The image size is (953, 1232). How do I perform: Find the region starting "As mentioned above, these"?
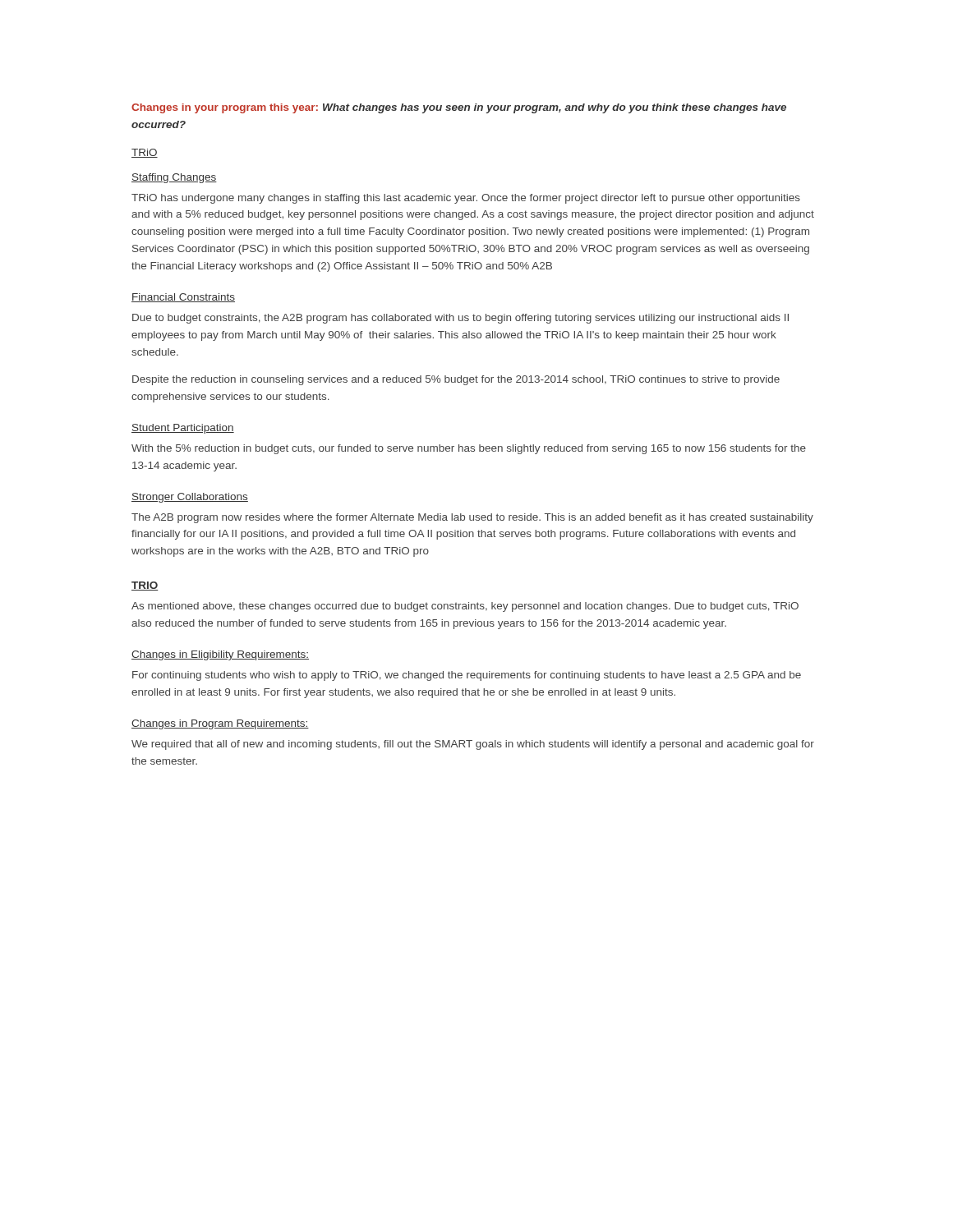(465, 615)
